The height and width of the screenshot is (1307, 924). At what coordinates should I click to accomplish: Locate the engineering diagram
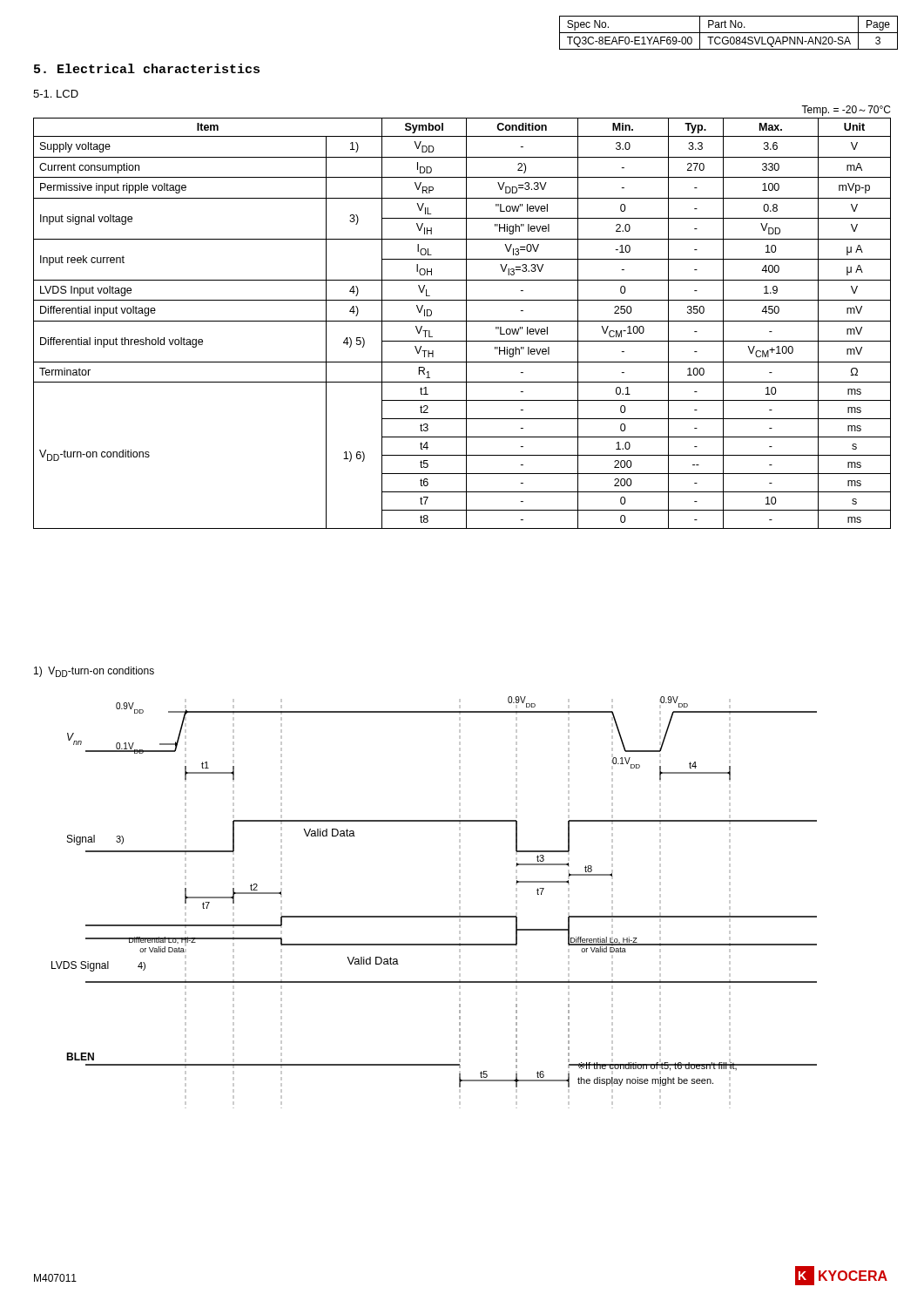tap(462, 934)
